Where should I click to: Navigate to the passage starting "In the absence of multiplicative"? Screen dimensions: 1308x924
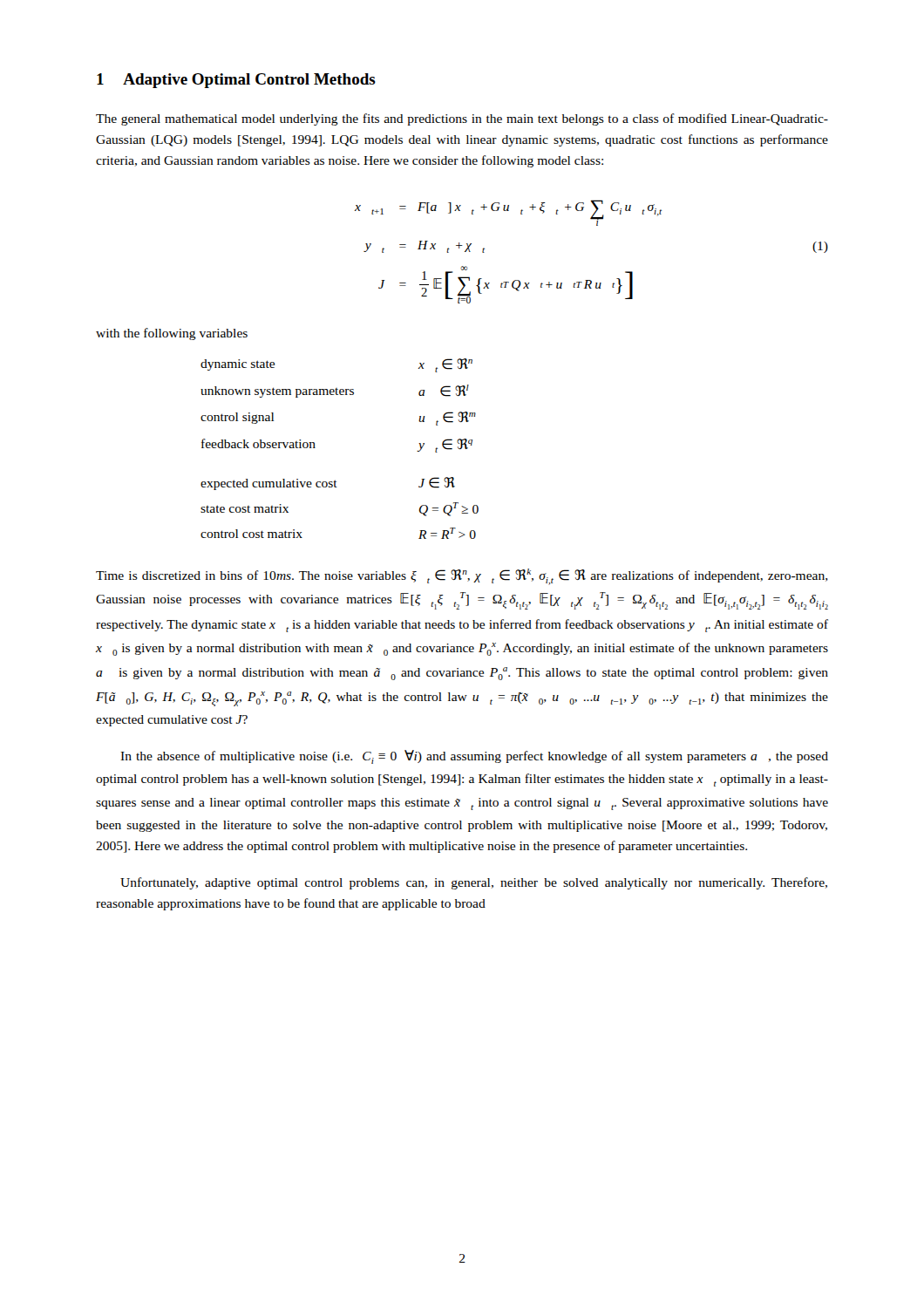462,801
